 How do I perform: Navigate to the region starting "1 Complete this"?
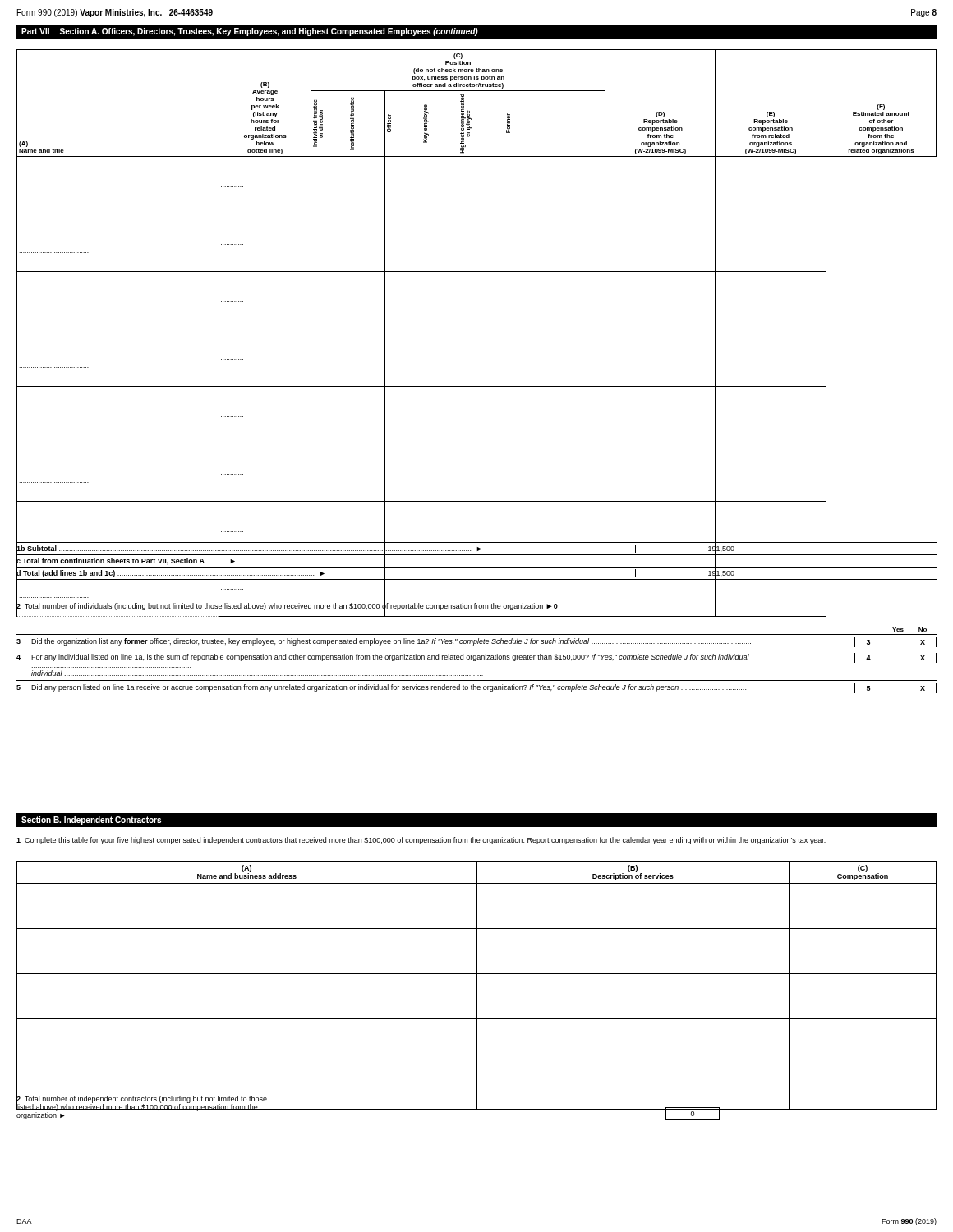pyautogui.click(x=421, y=840)
